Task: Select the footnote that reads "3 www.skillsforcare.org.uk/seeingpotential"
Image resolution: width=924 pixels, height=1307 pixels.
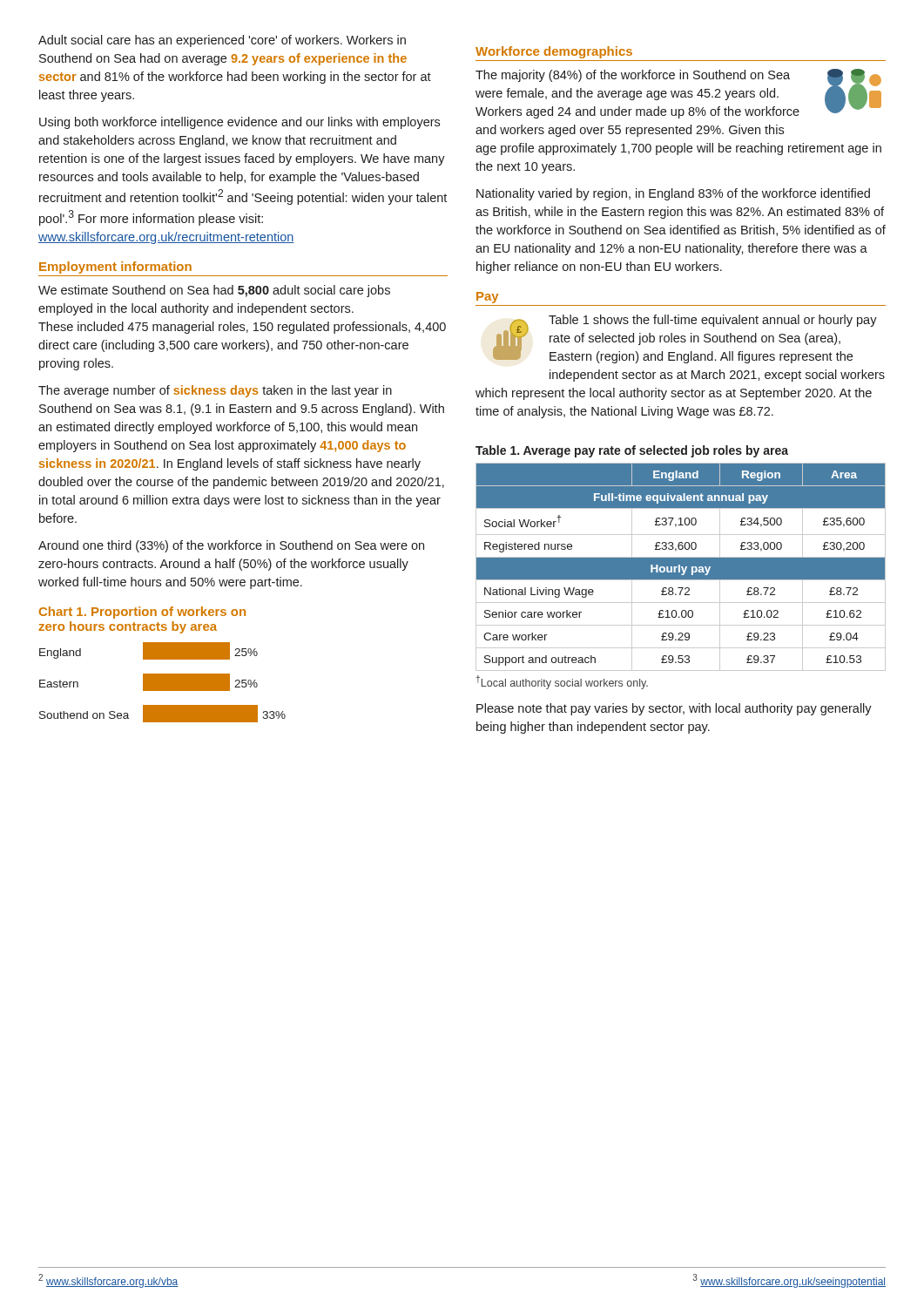Action: [789, 1280]
